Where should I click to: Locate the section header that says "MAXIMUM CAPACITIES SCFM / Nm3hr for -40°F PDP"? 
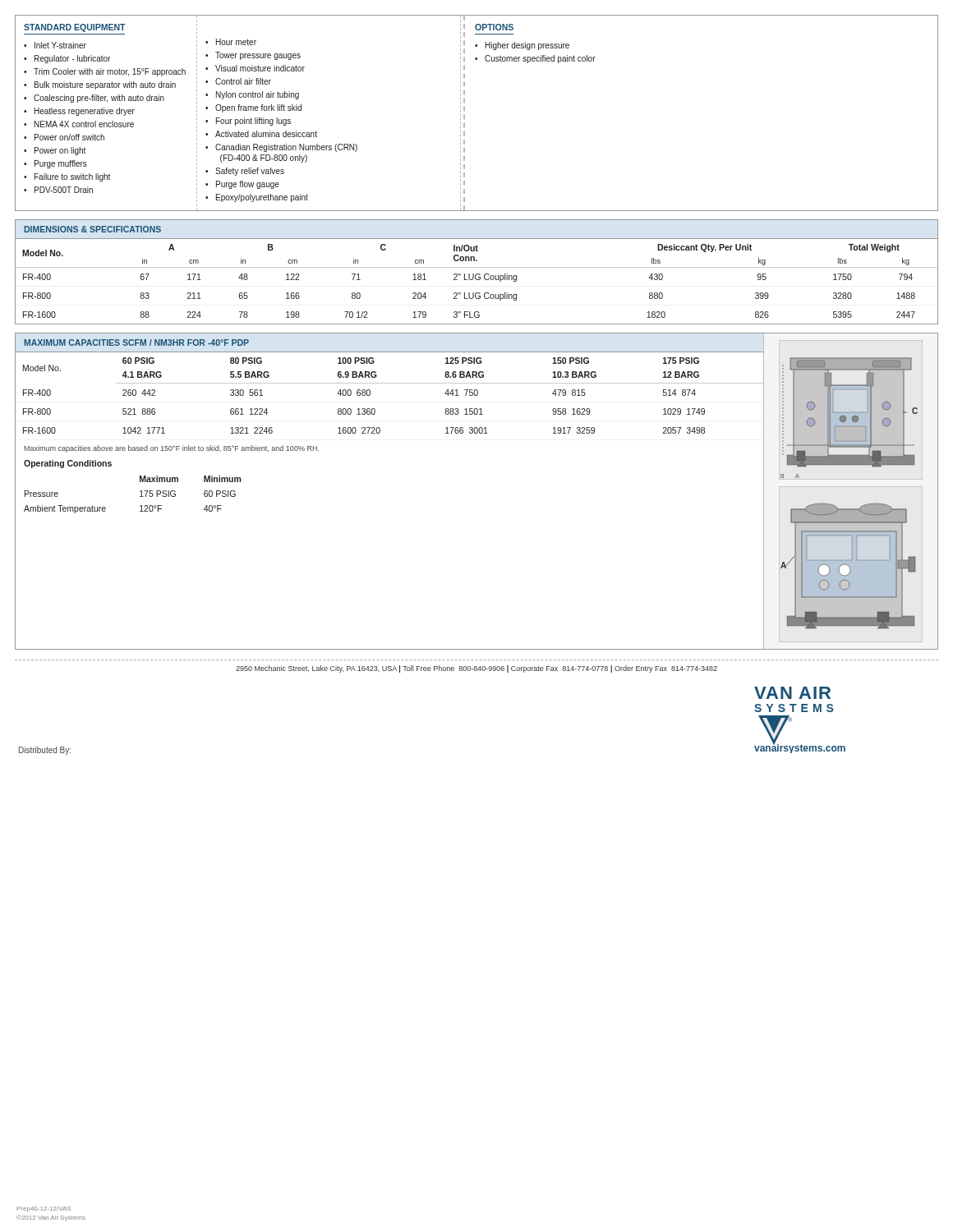pyautogui.click(x=136, y=342)
